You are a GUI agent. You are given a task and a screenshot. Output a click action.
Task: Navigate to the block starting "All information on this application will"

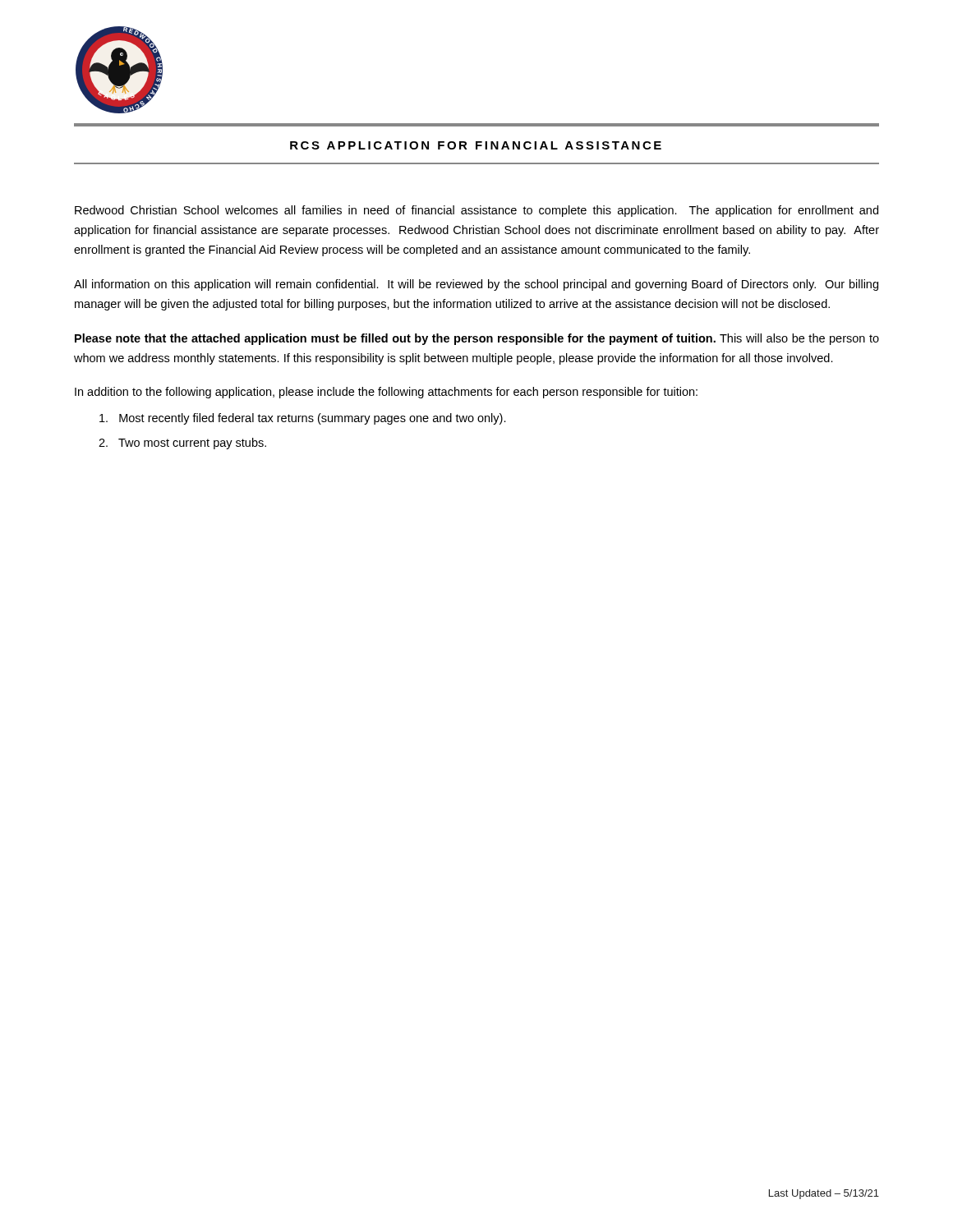point(476,294)
